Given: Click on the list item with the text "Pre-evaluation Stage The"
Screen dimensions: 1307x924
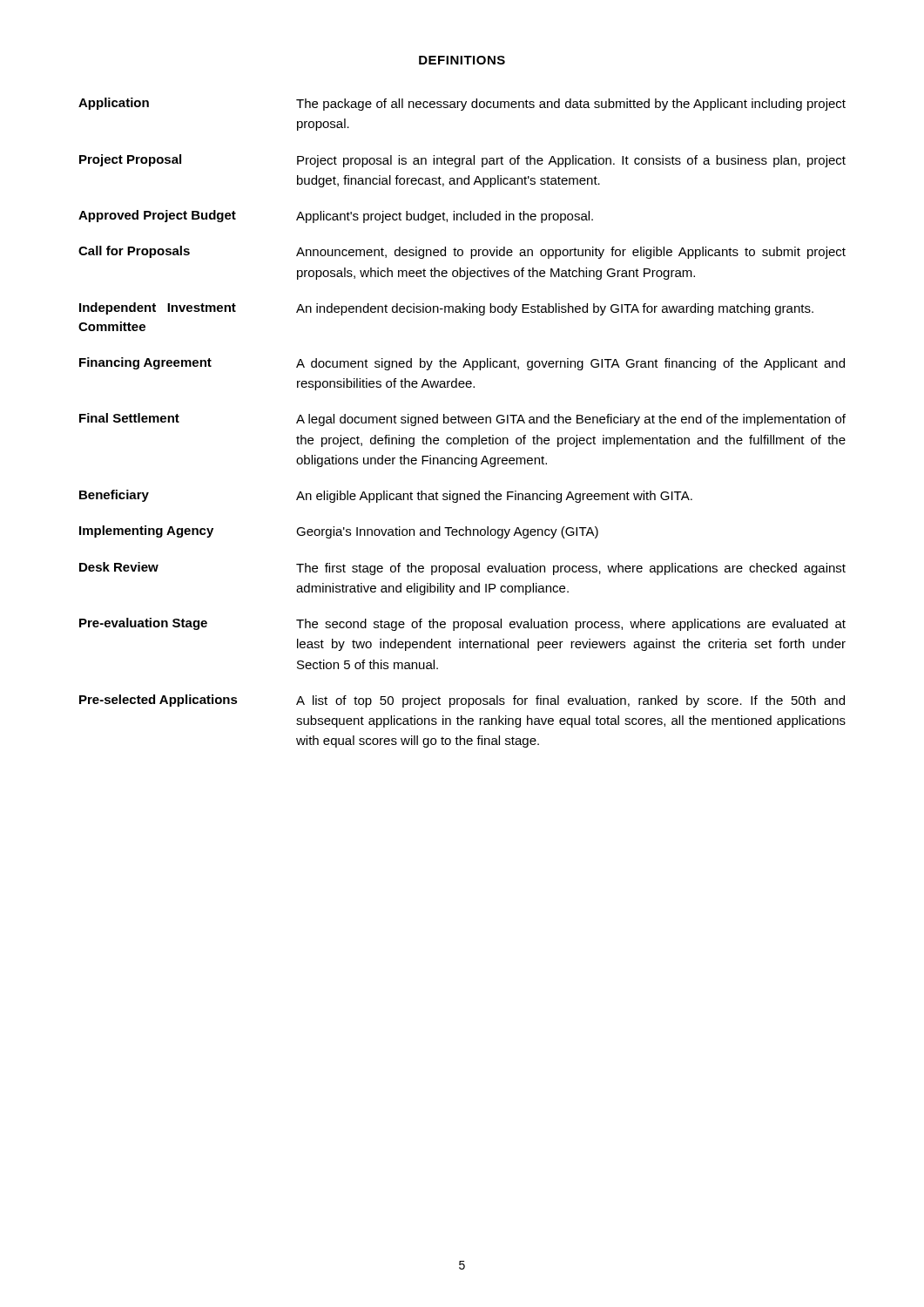Looking at the screenshot, I should tap(462, 644).
